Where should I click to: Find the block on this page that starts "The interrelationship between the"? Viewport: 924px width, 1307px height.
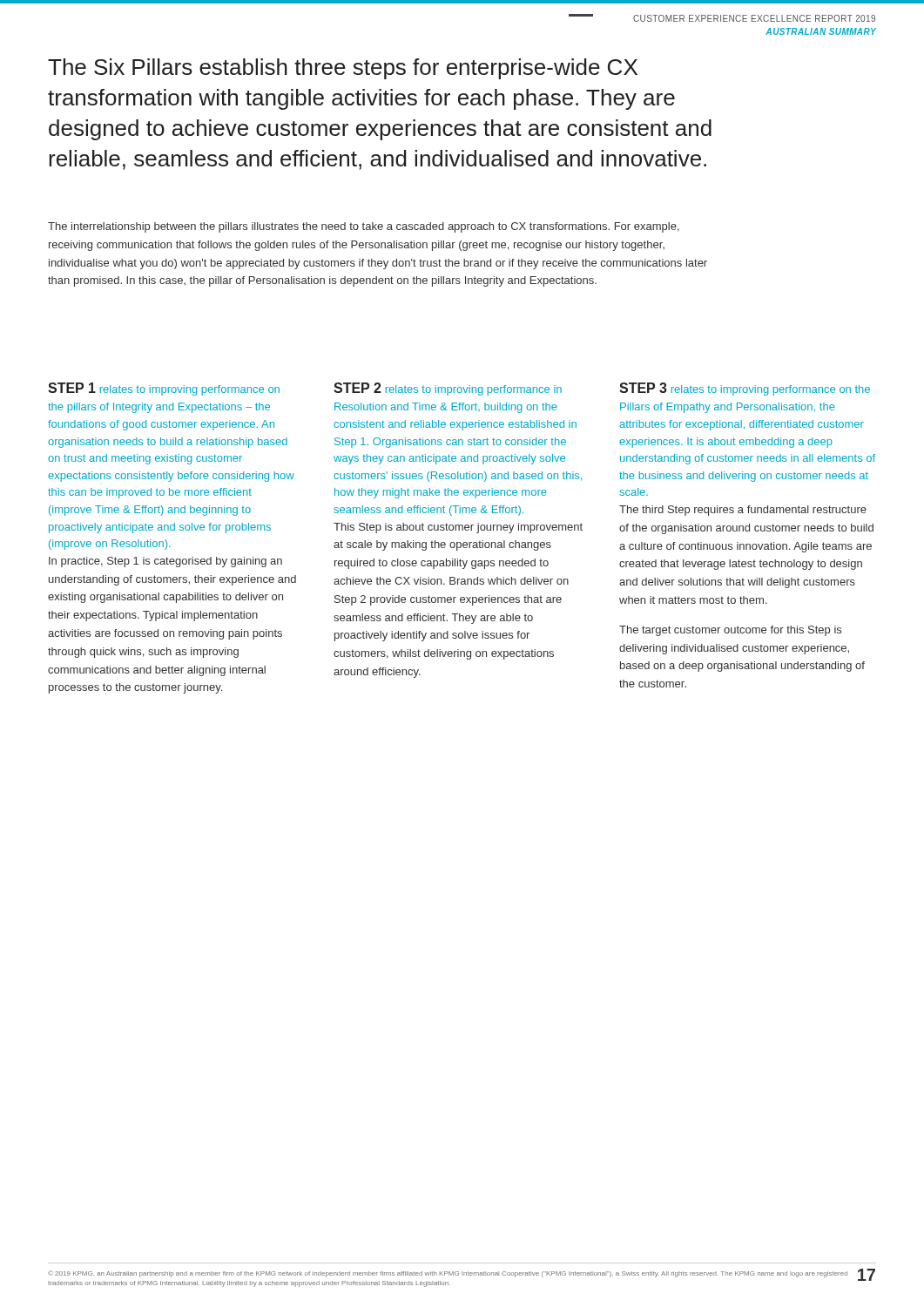pyautogui.click(x=378, y=253)
